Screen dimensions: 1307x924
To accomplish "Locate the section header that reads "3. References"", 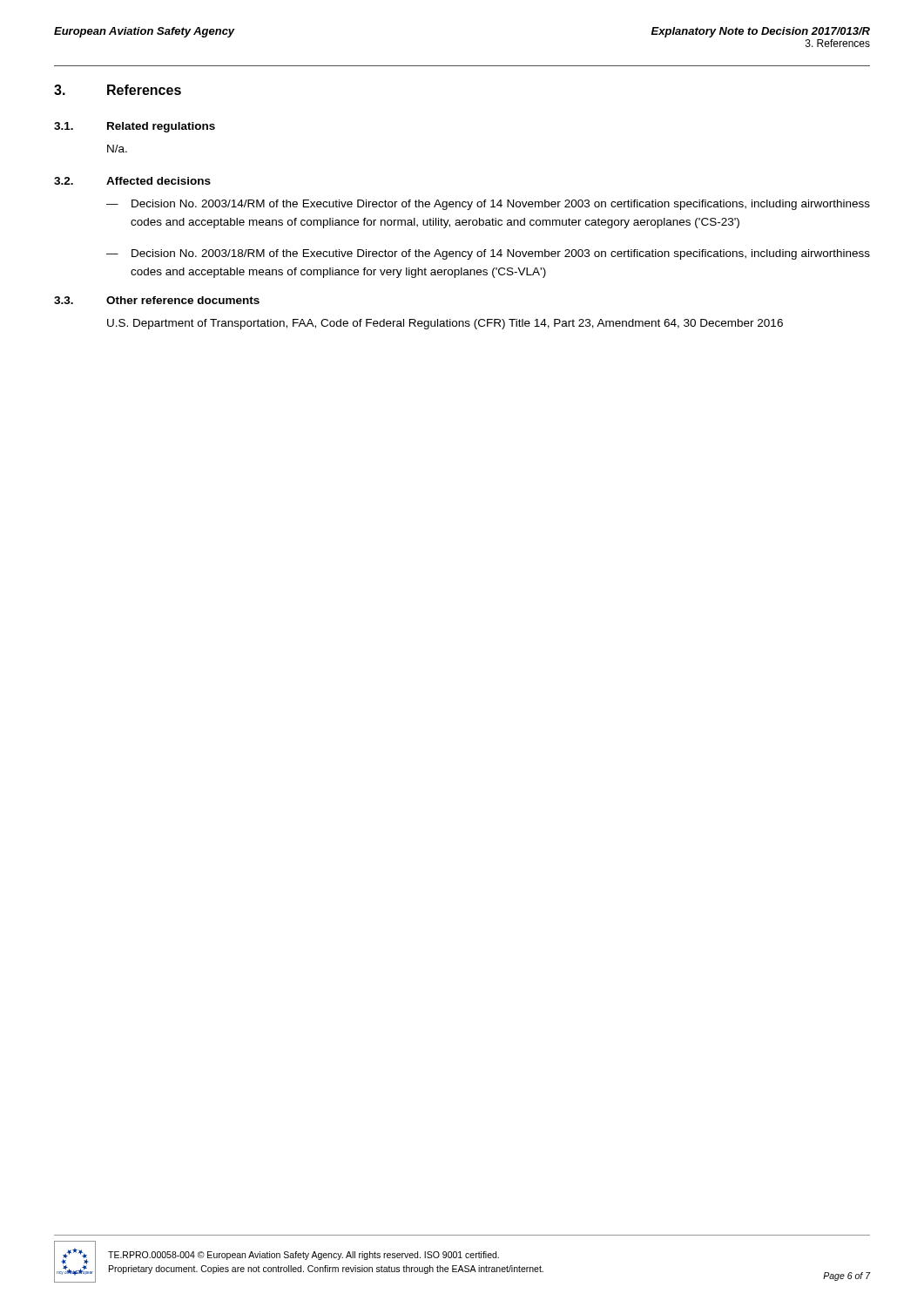I will point(118,91).
